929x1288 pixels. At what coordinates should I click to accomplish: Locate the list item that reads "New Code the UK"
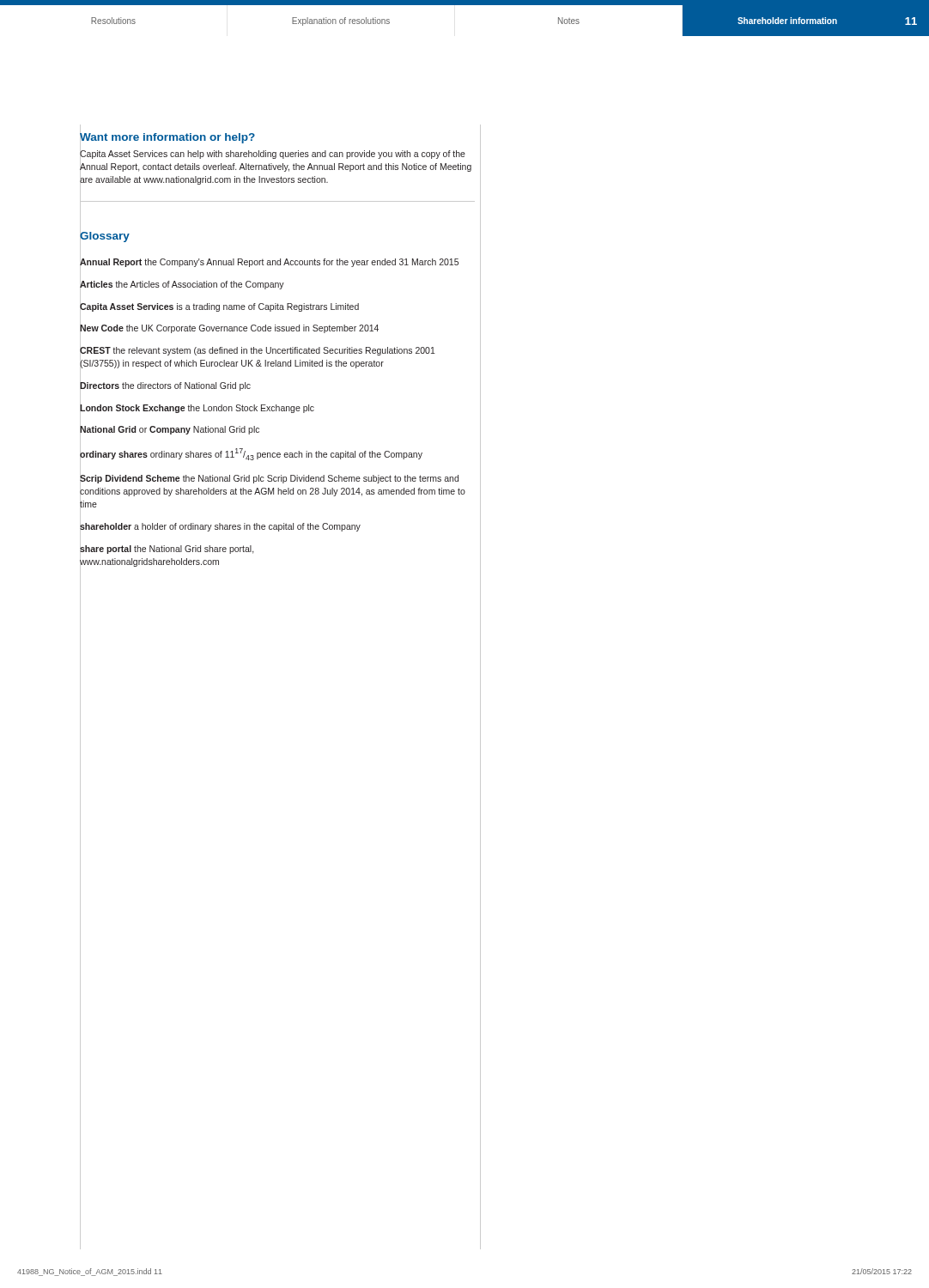pyautogui.click(x=277, y=329)
